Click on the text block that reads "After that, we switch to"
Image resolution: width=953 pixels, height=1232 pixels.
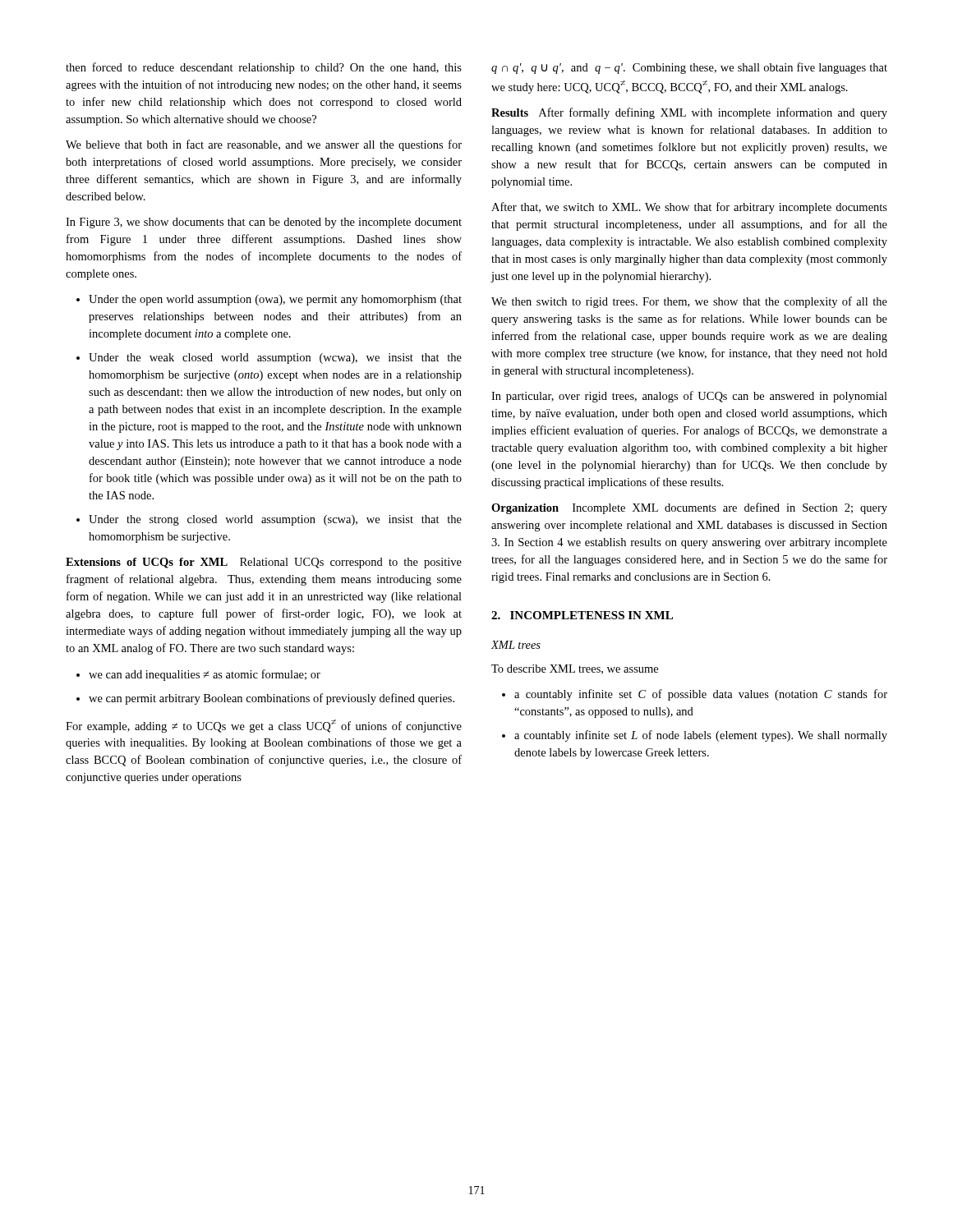click(689, 242)
